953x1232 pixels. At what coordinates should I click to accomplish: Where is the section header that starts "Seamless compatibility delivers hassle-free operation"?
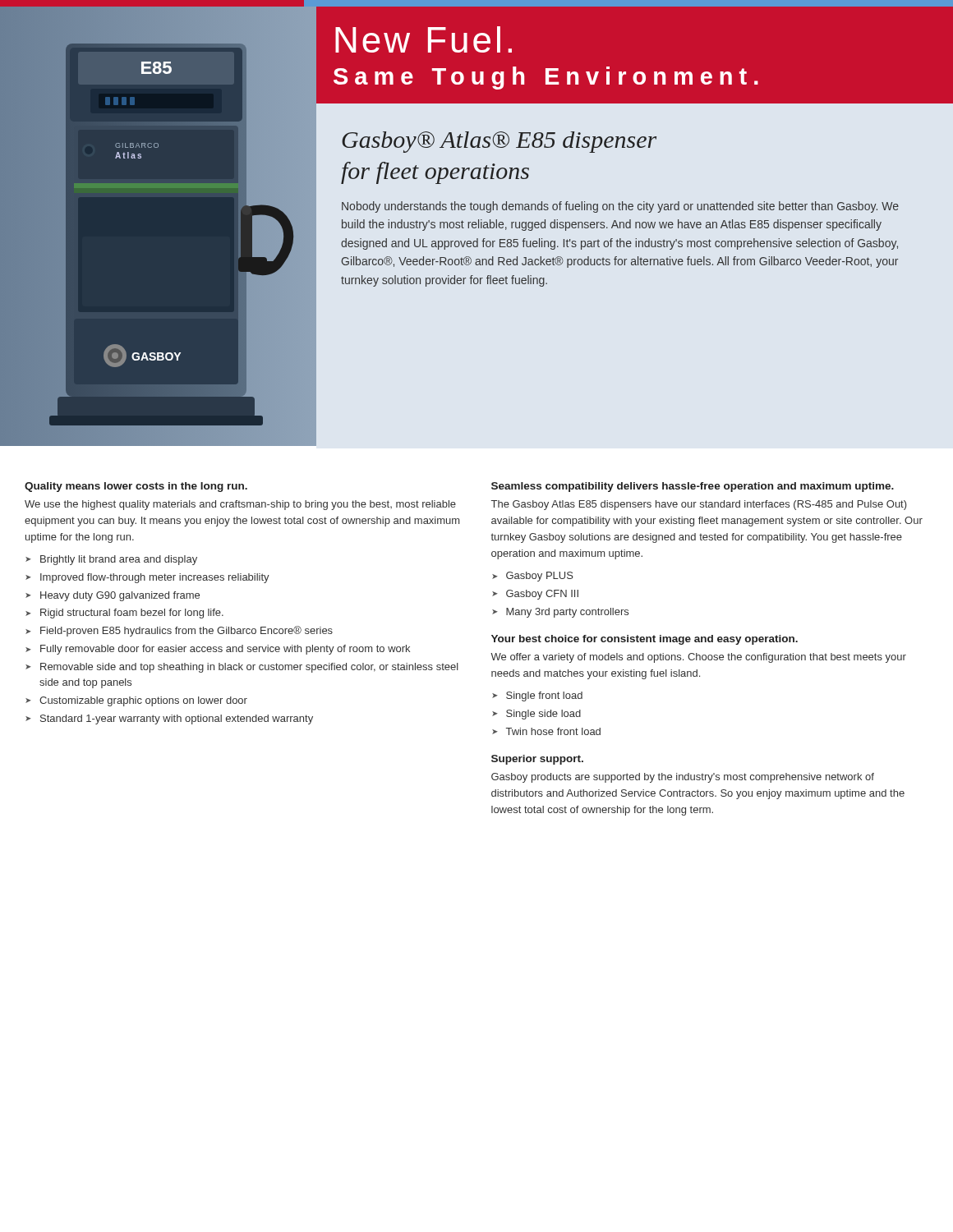[x=692, y=486]
